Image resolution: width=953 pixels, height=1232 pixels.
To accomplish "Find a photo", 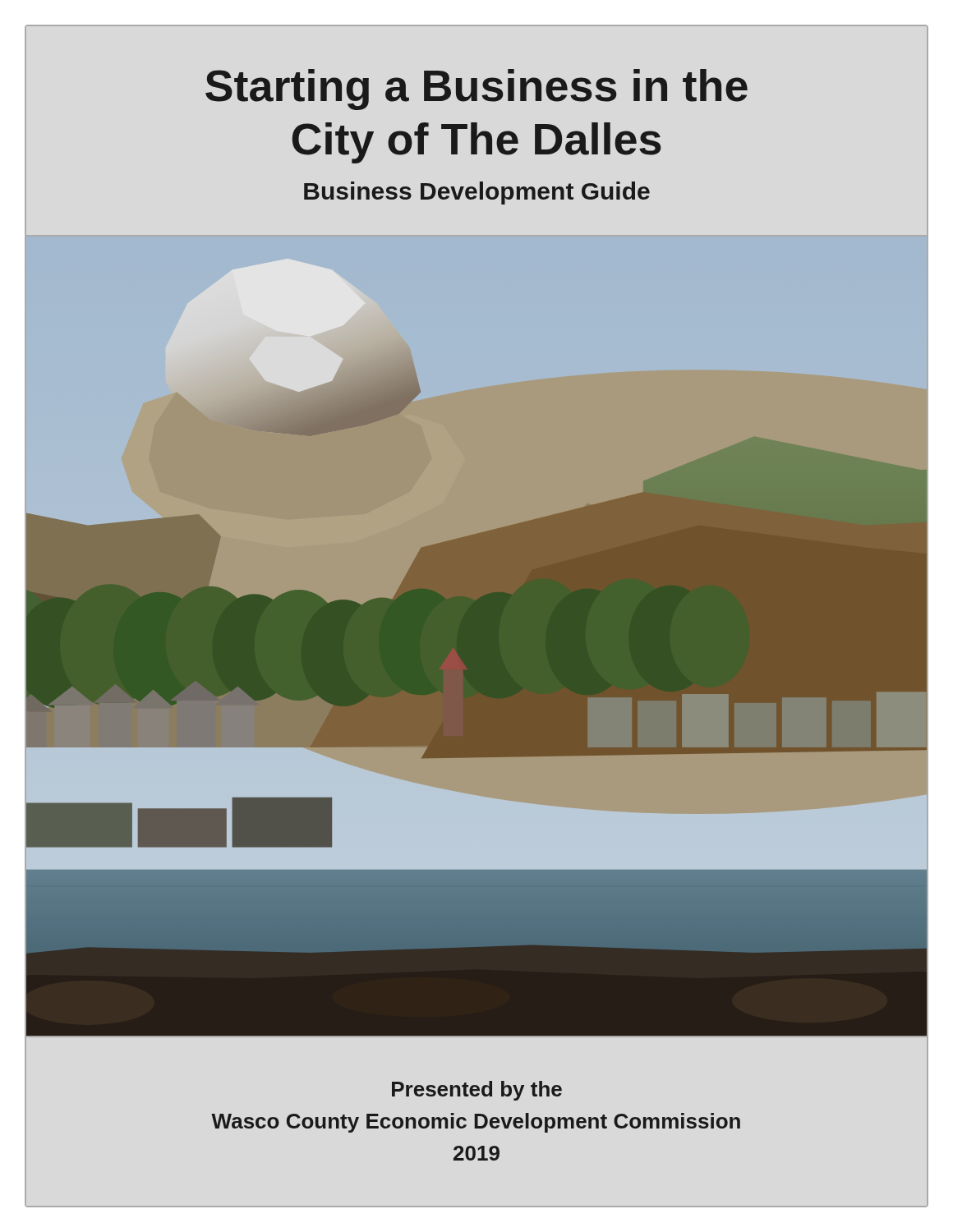I will [x=476, y=637].
